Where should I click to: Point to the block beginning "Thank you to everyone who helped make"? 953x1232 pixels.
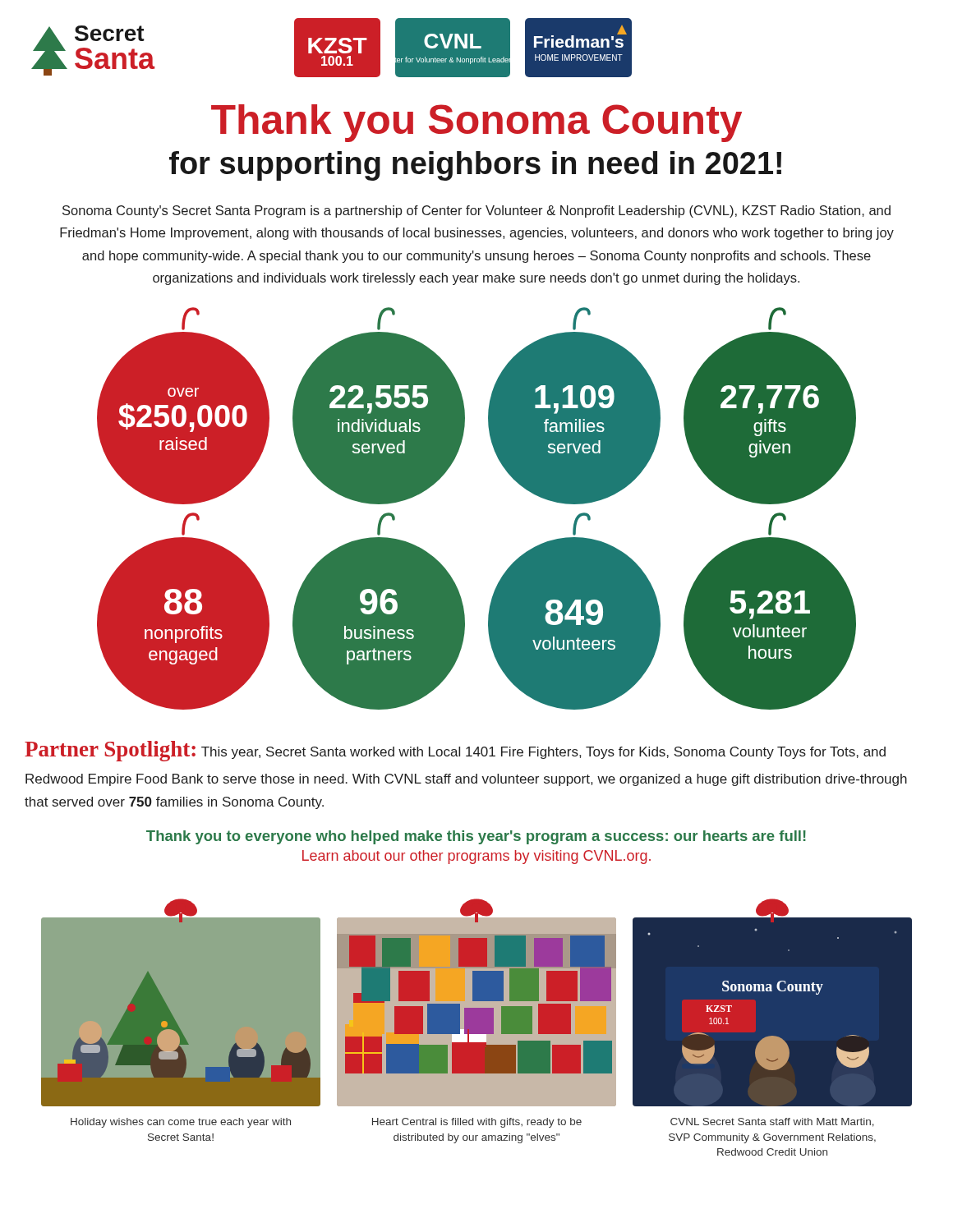[x=476, y=846]
